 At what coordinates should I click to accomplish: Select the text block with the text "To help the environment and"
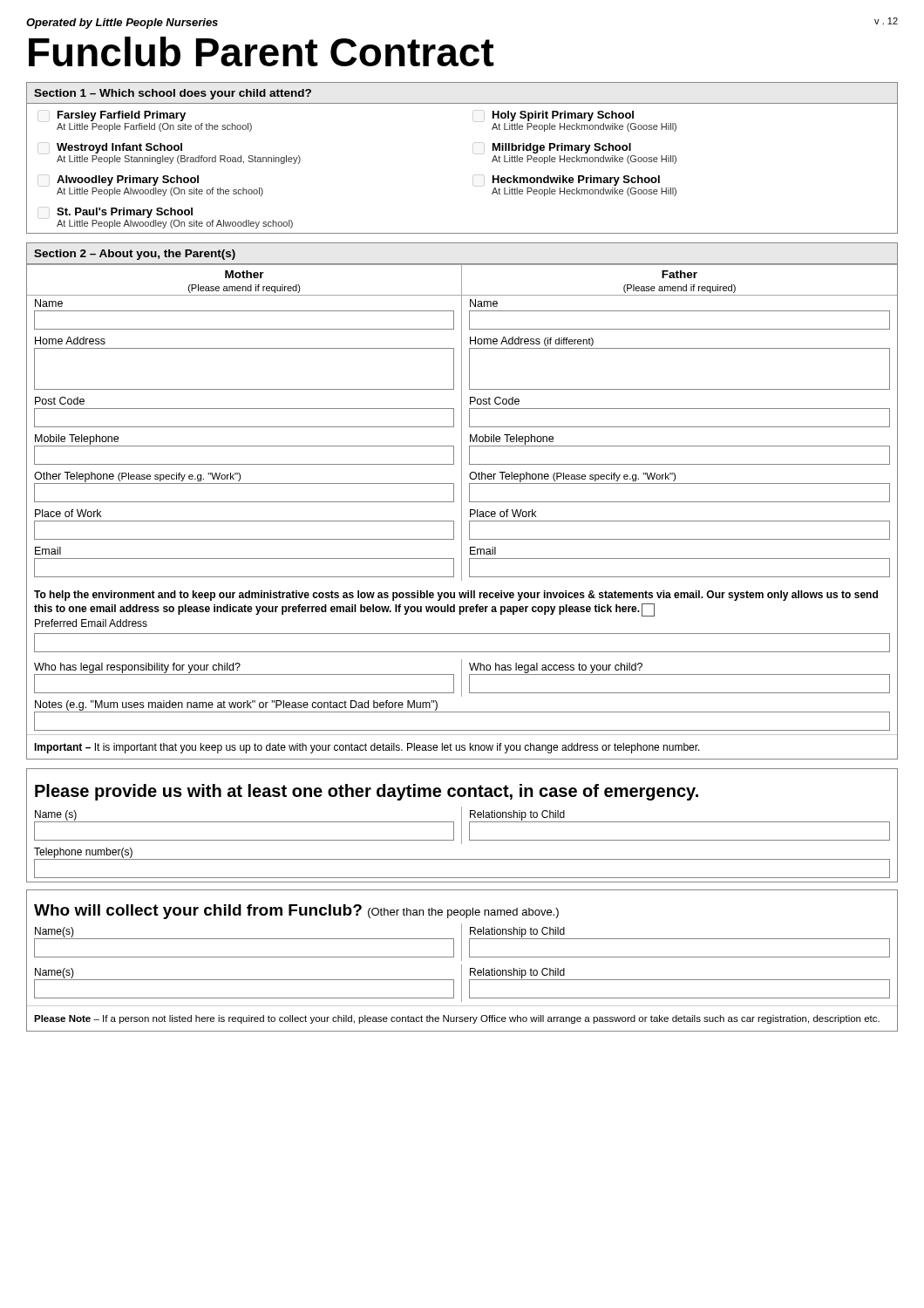[456, 609]
